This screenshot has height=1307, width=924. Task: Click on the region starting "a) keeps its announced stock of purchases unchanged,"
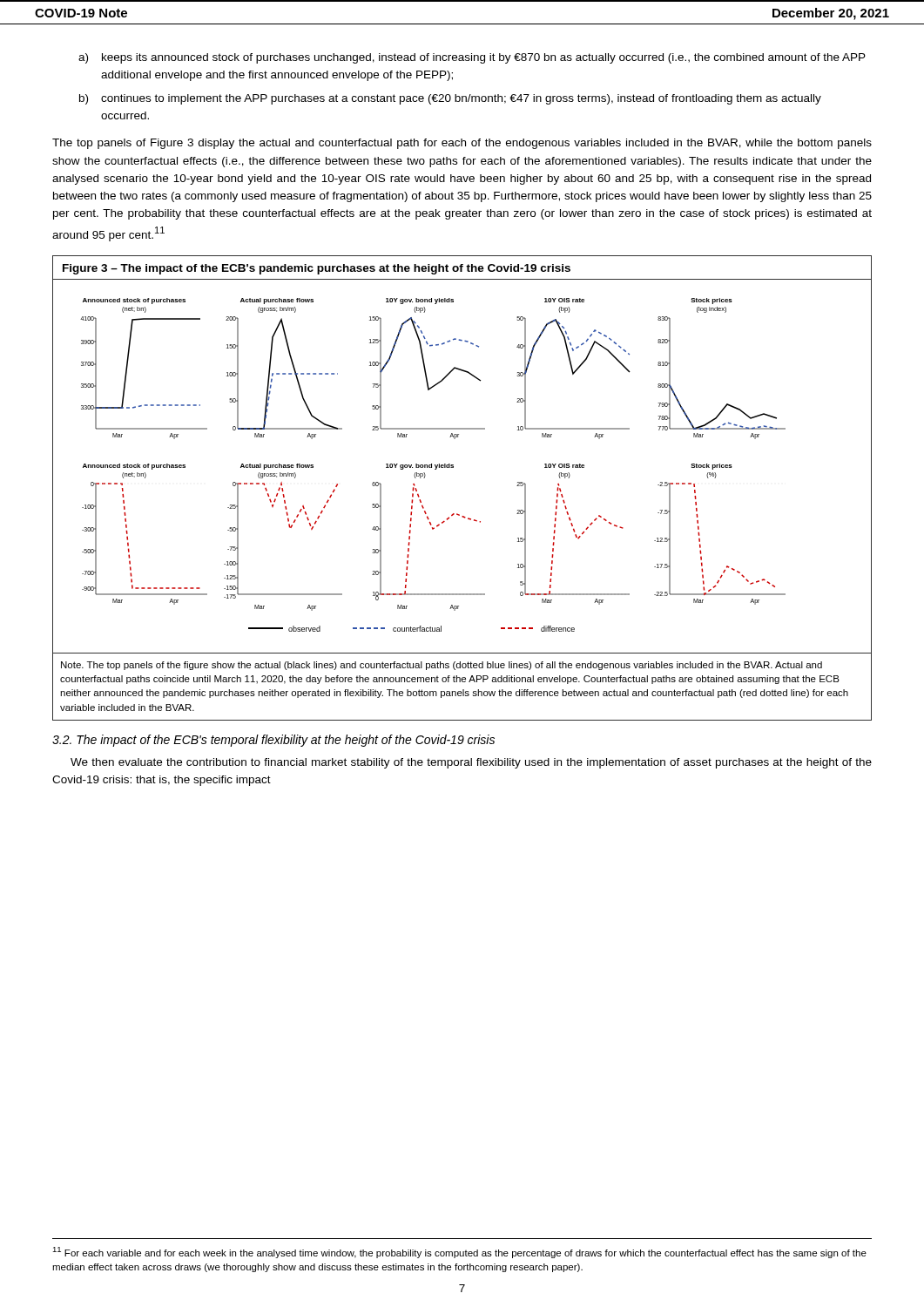(x=475, y=66)
